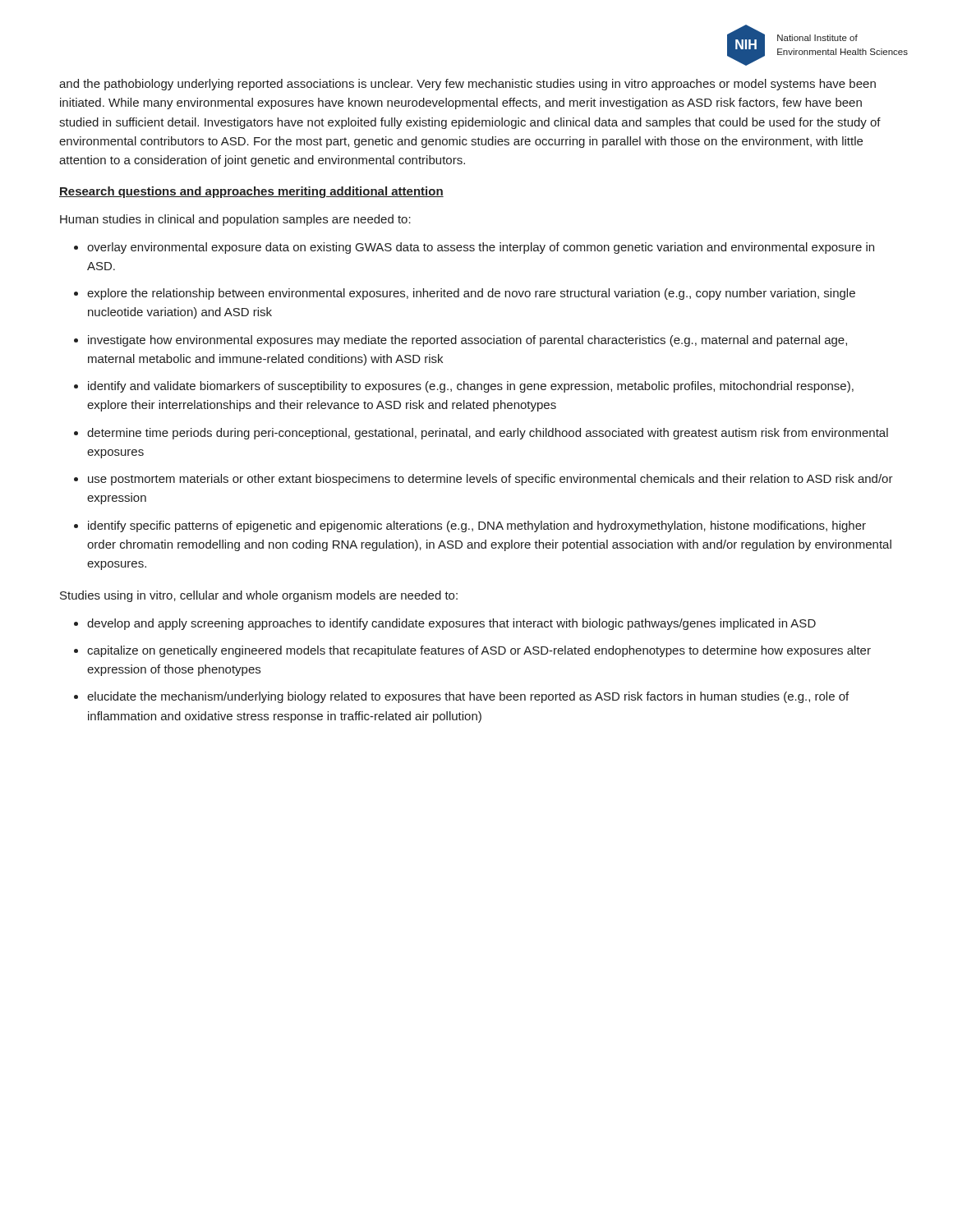
Task: Select the list item with the text "determine time periods during"
Action: click(488, 442)
